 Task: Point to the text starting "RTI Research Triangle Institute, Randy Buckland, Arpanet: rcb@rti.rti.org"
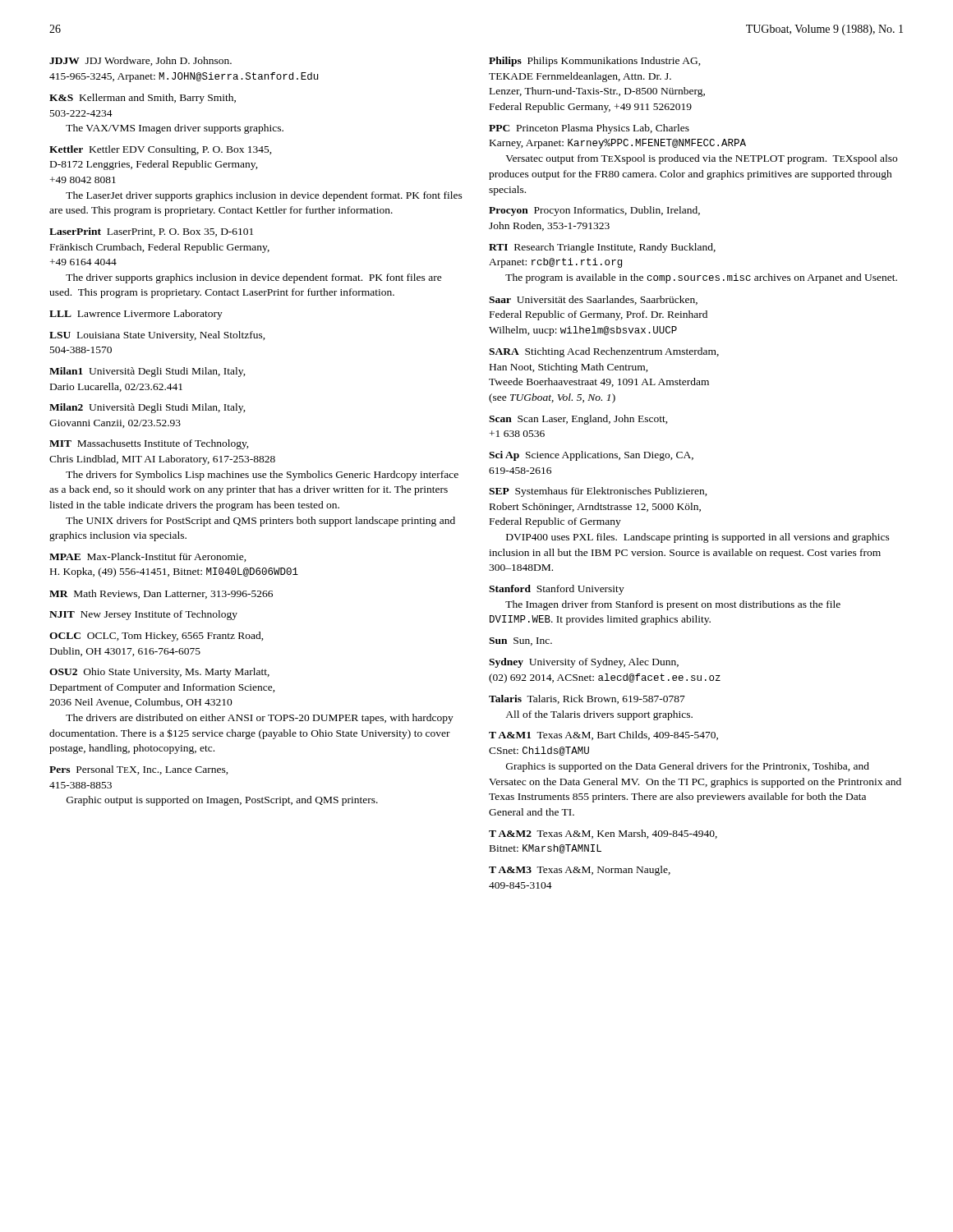point(602,248)
